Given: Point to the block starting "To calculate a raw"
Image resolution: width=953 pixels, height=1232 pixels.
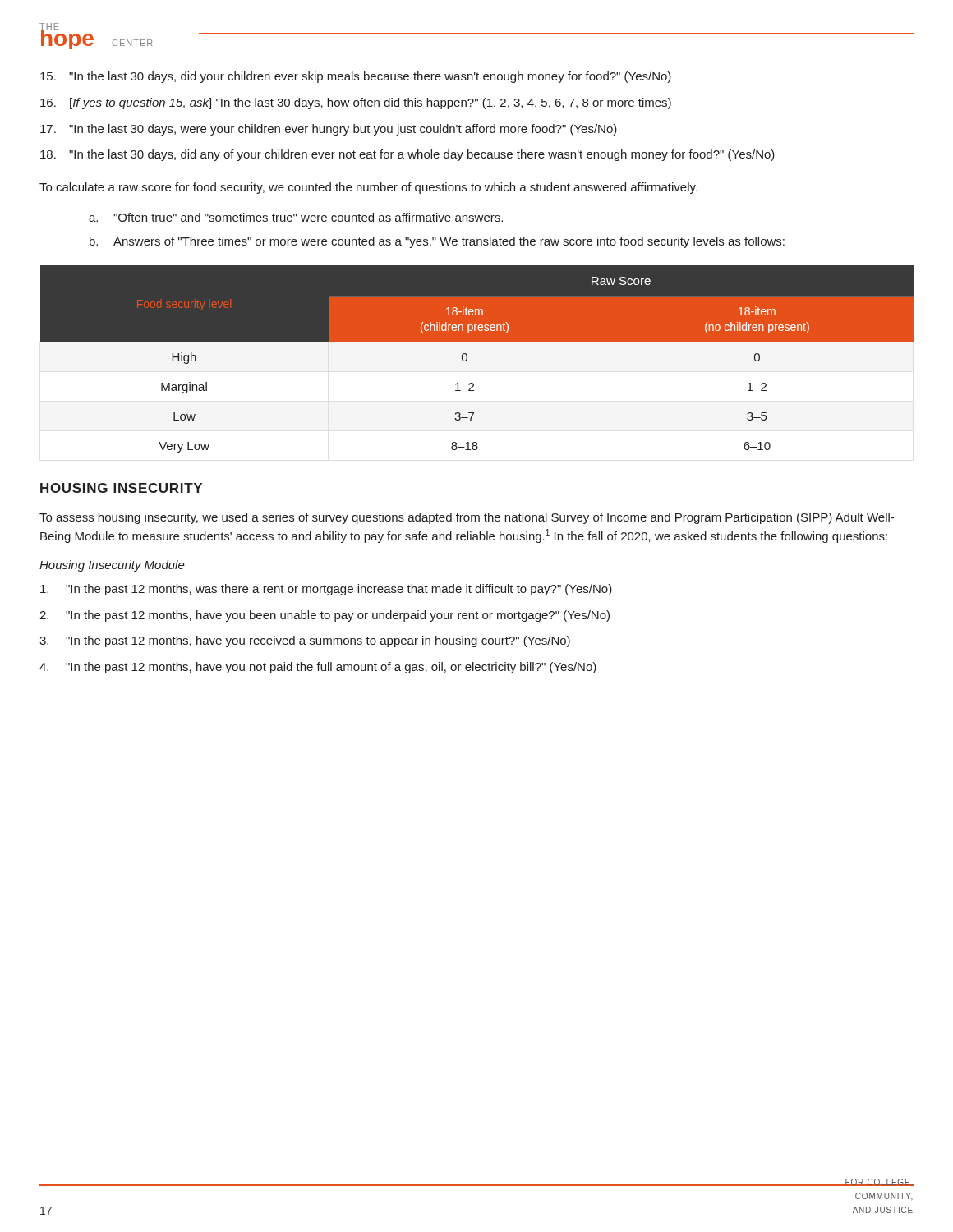Looking at the screenshot, I should tap(369, 187).
